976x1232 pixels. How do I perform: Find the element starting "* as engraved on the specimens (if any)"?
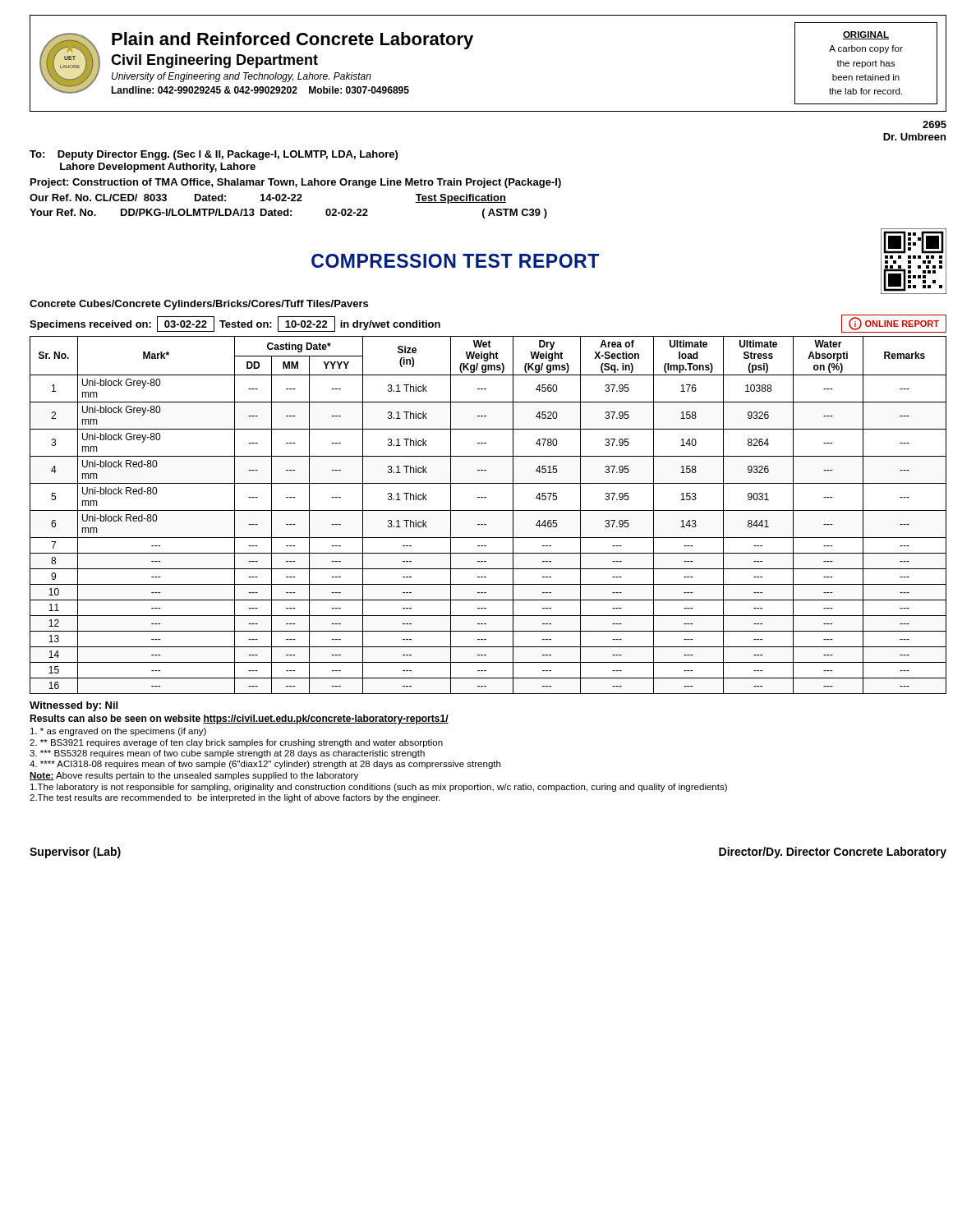pos(118,731)
